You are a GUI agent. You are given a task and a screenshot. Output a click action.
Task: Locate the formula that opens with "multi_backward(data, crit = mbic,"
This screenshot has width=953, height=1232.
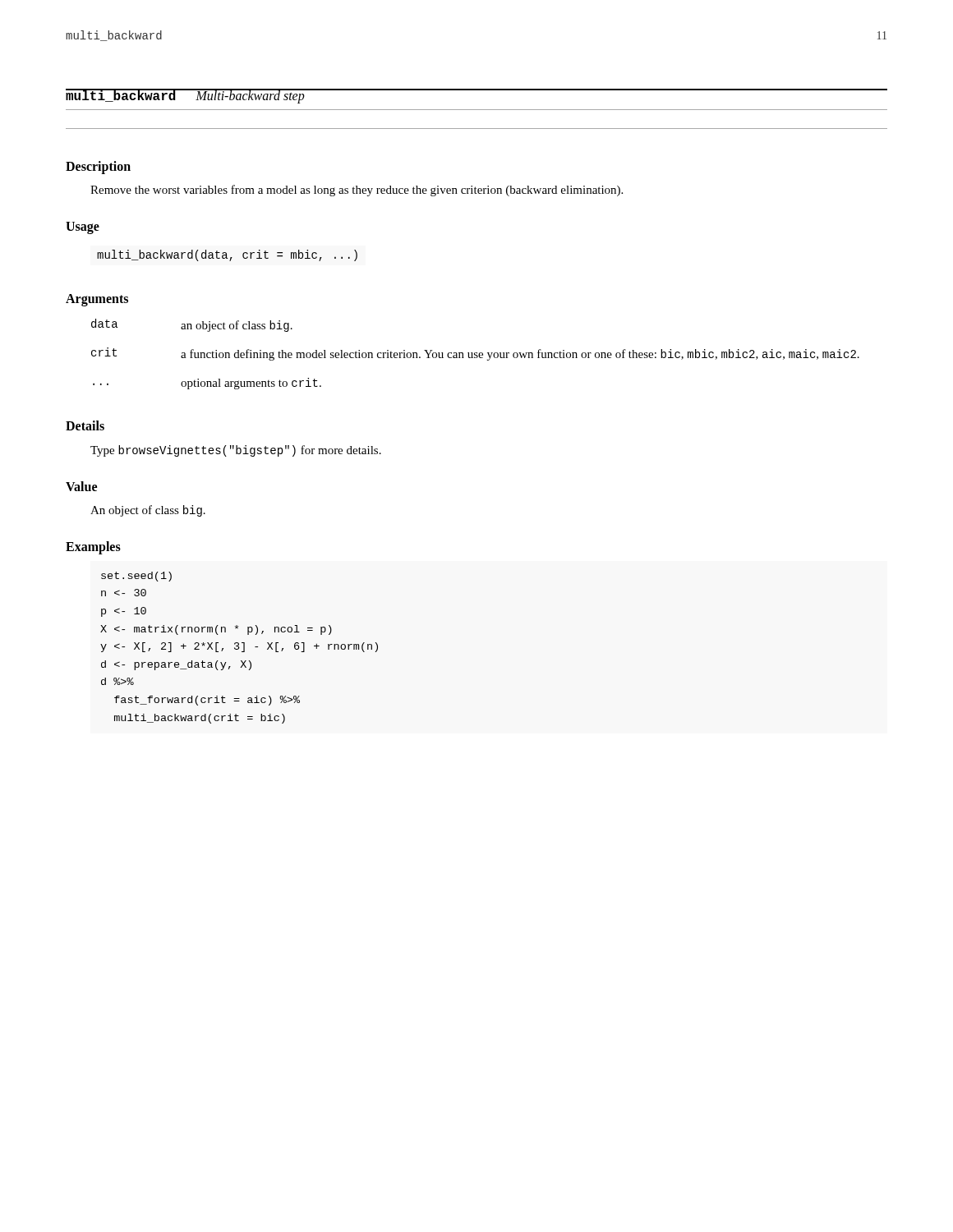228,255
